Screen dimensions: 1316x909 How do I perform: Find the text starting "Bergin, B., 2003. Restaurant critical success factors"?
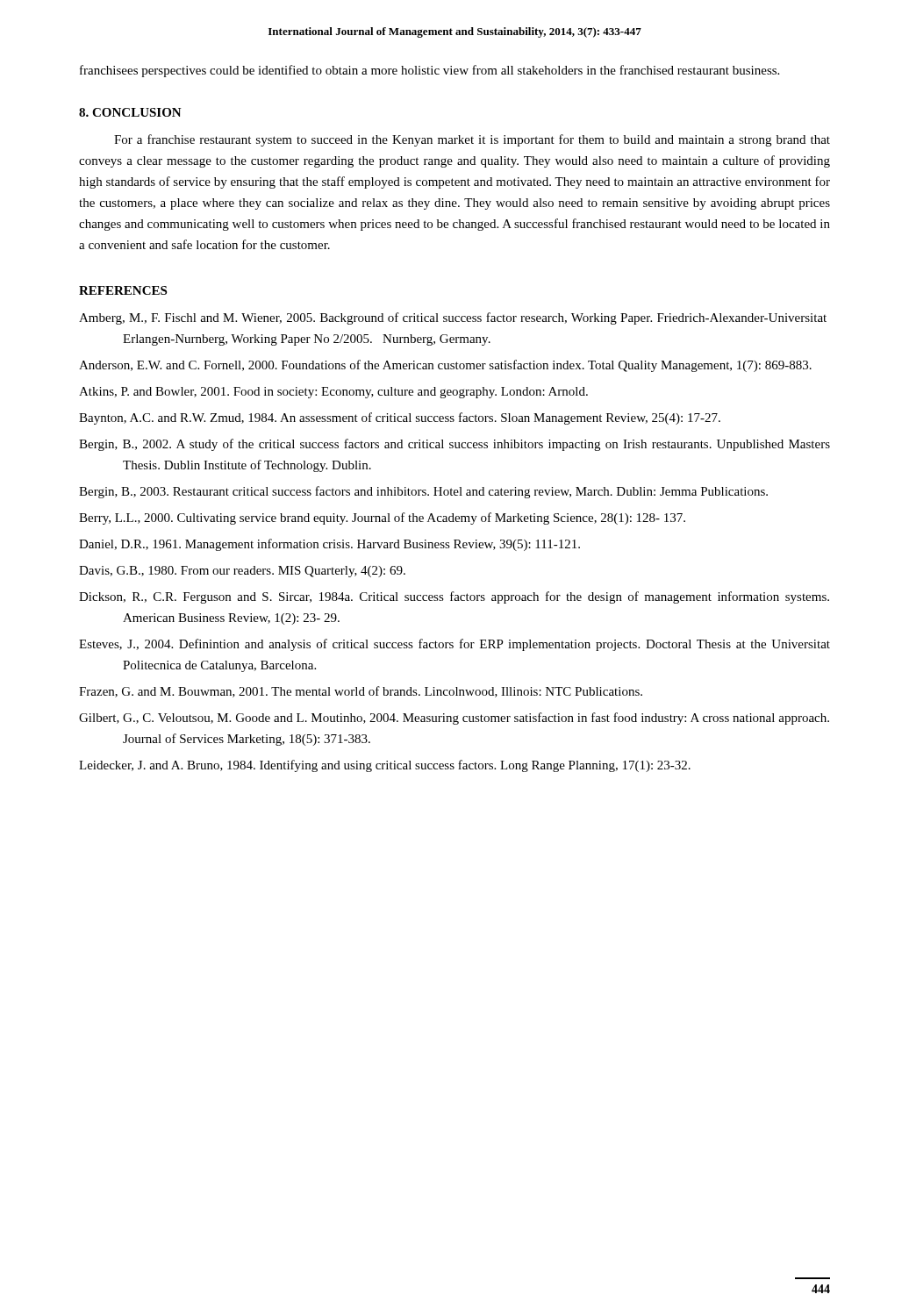point(424,491)
